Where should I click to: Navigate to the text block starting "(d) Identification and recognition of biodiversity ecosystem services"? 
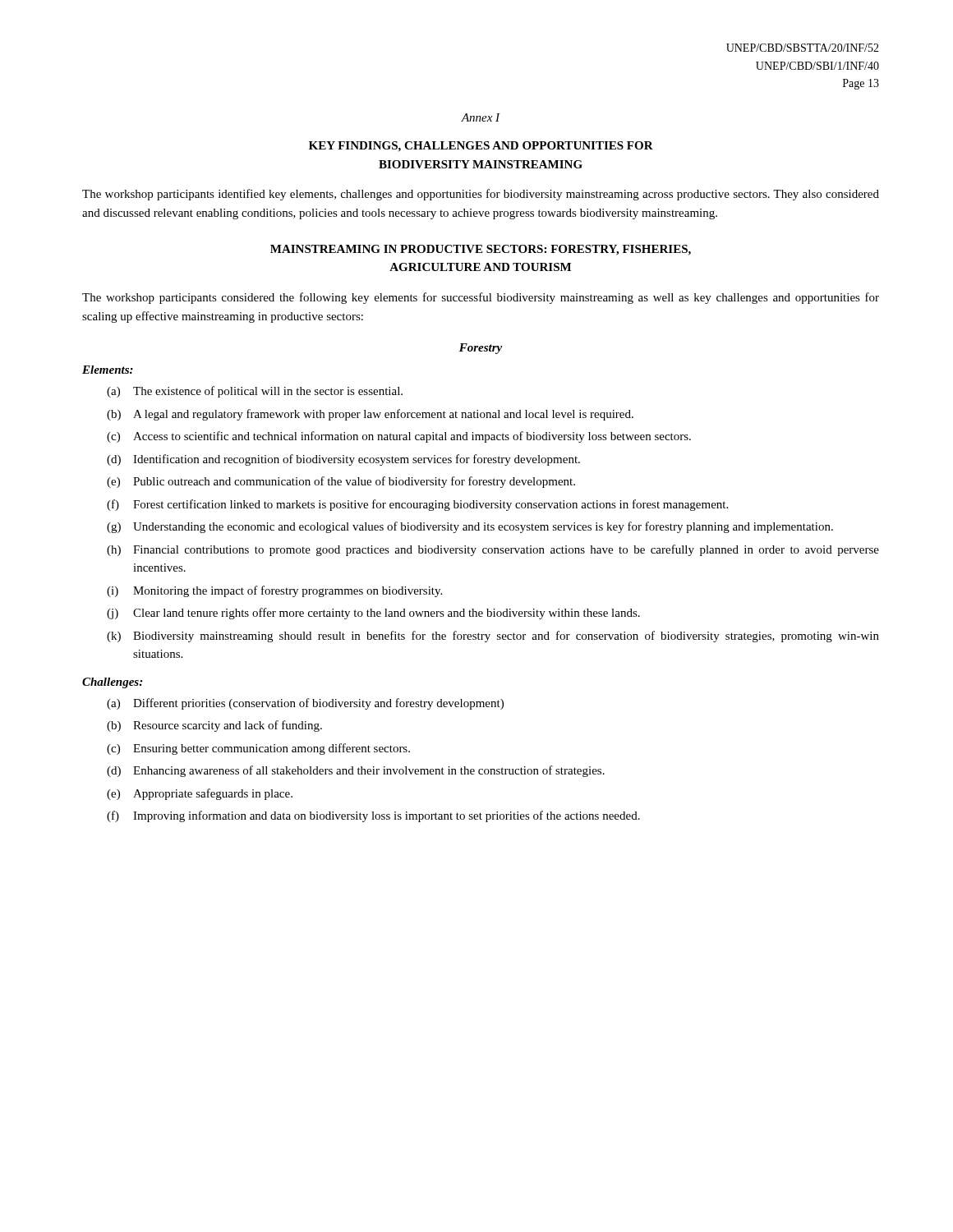click(x=493, y=459)
